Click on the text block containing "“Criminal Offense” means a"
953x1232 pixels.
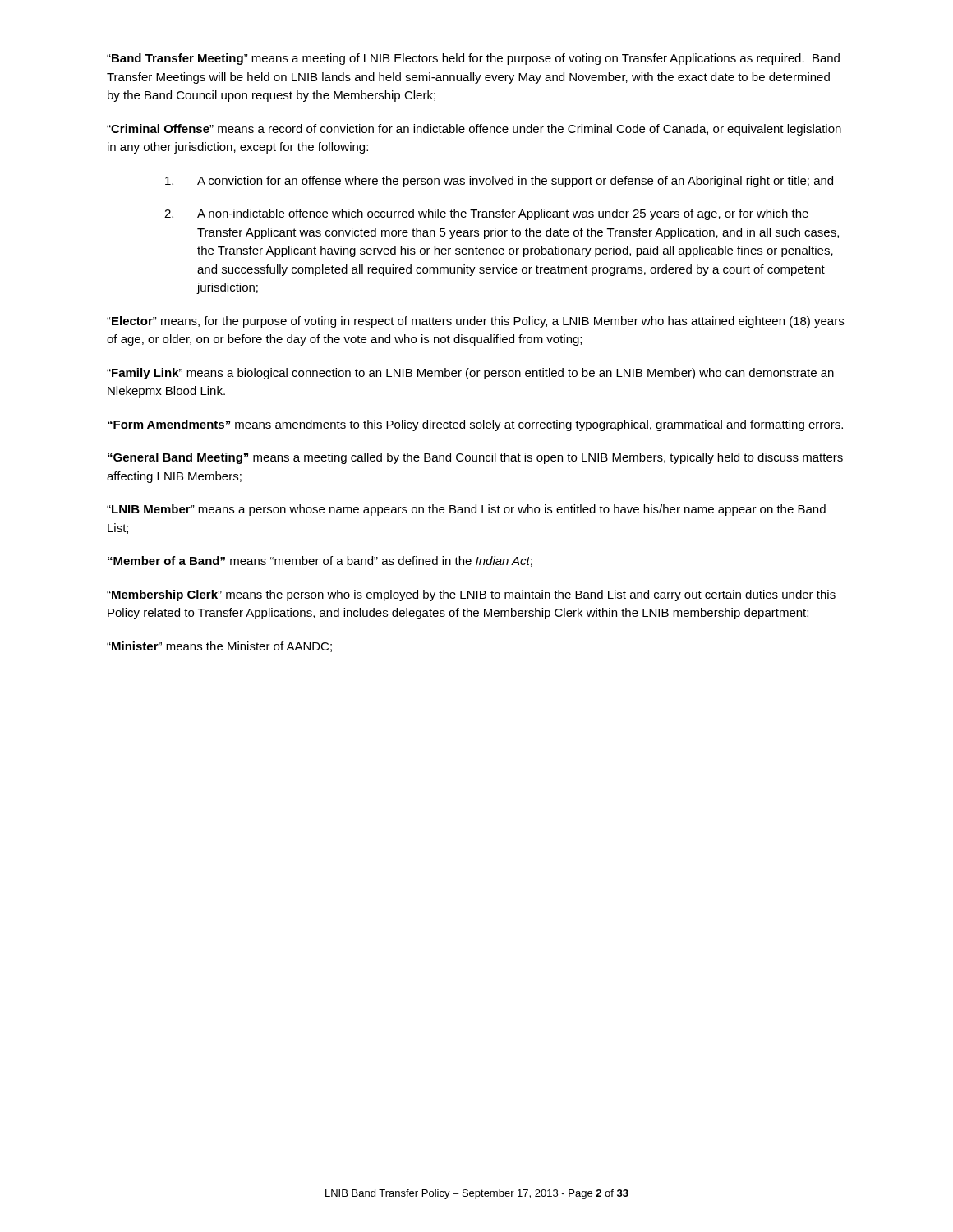point(474,137)
